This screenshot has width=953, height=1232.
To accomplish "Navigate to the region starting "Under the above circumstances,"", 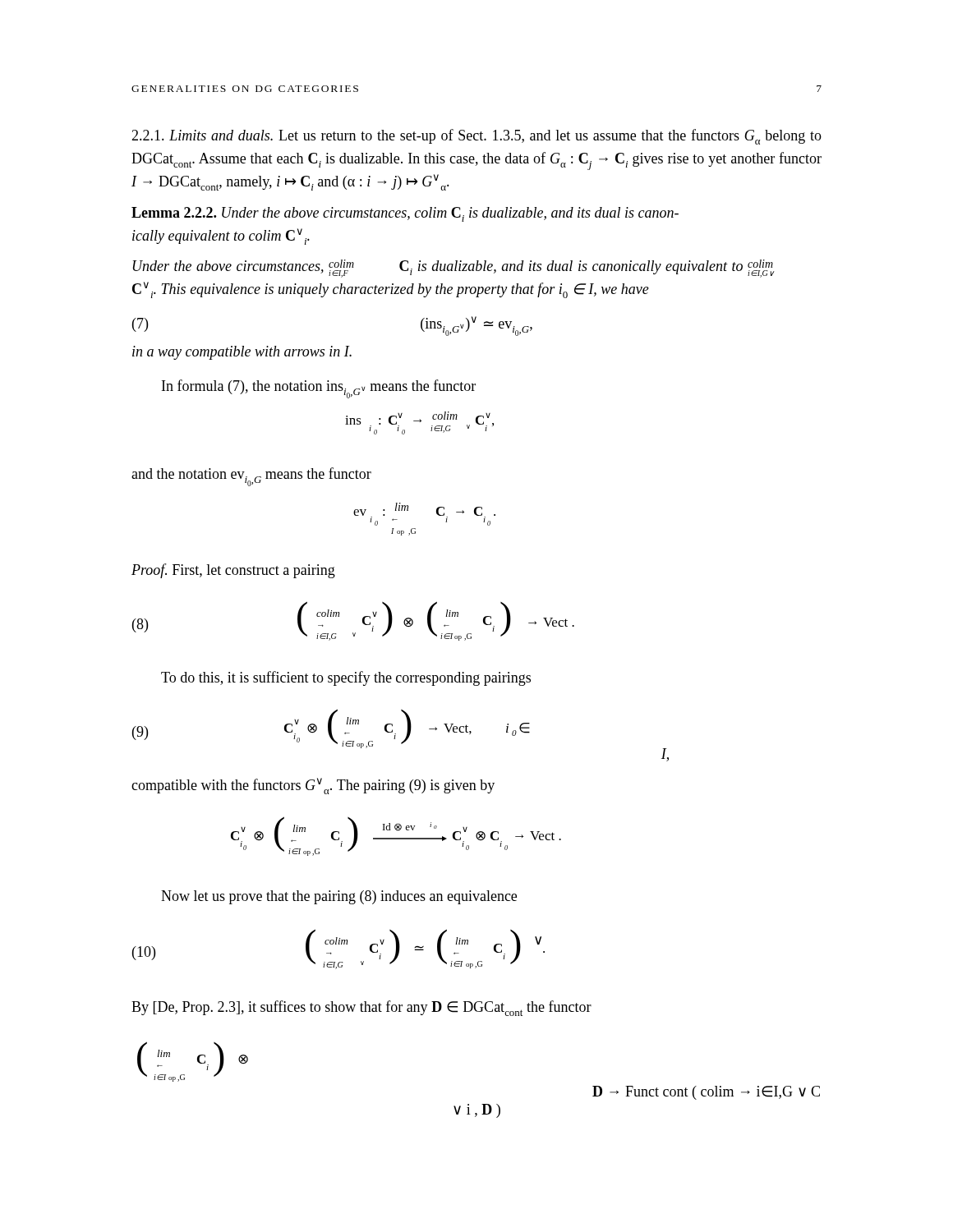I will pos(476,279).
